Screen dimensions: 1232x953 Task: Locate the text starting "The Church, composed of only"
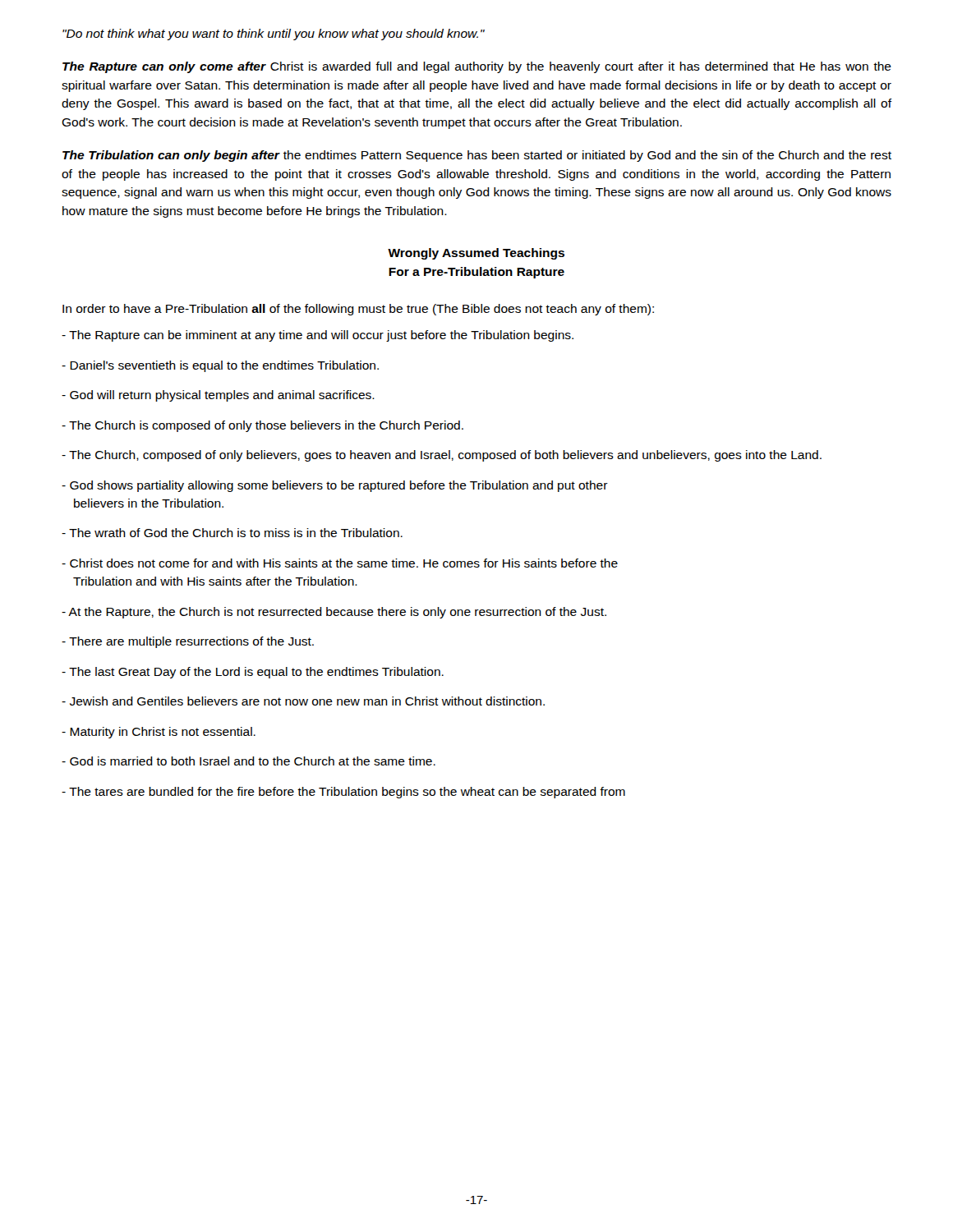pos(476,455)
